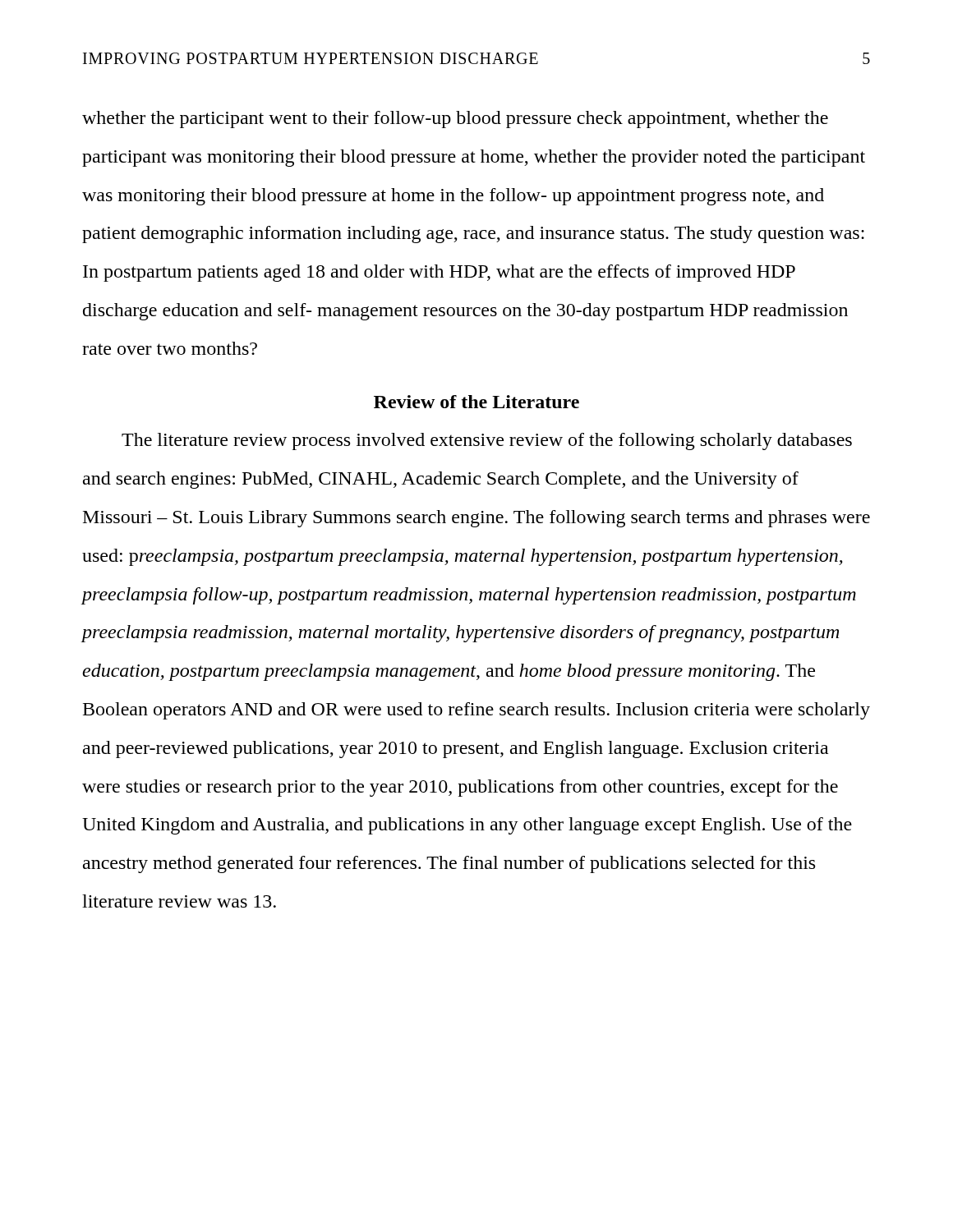Find the text starting "Review of the Literature"

(x=476, y=401)
